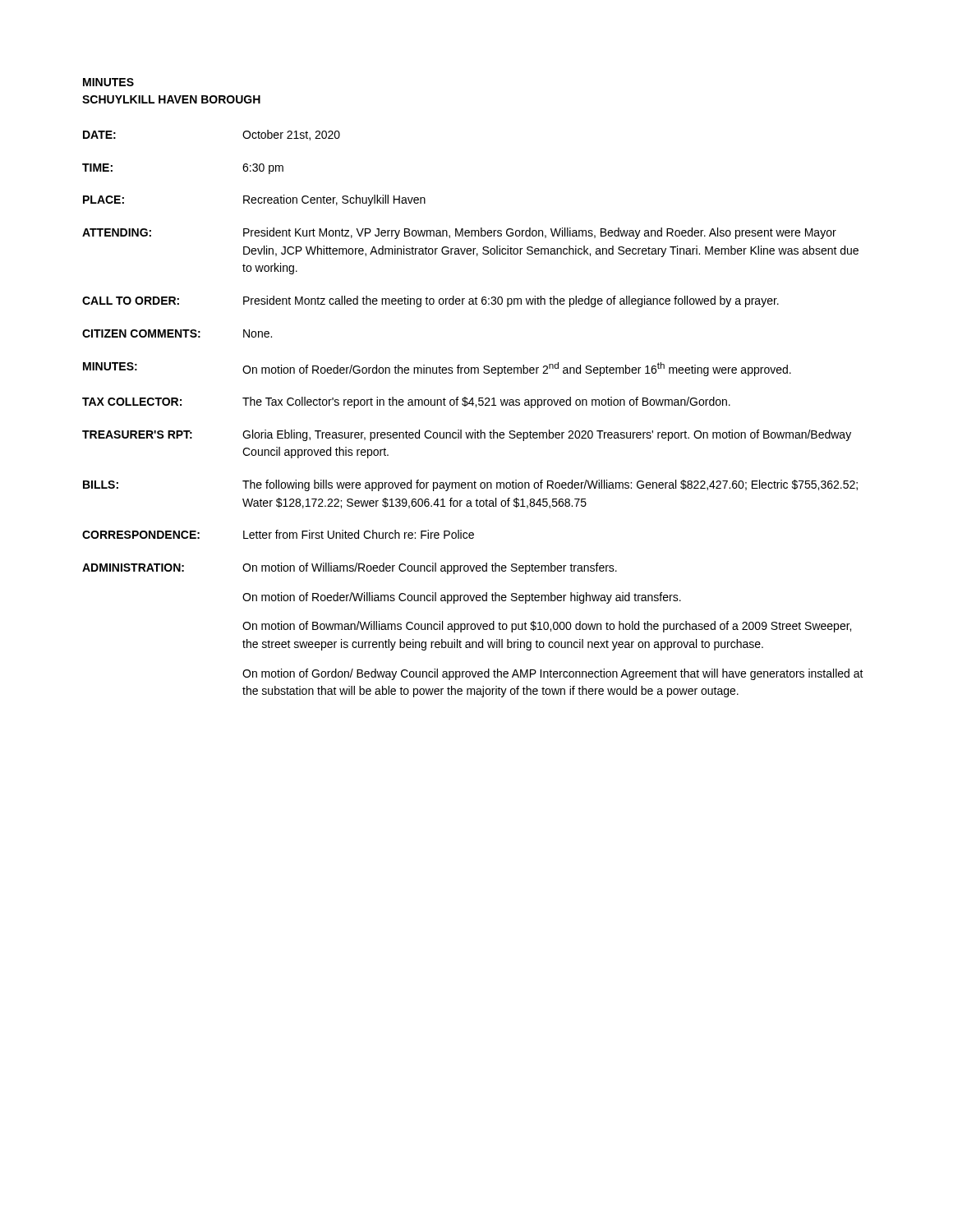Image resolution: width=953 pixels, height=1232 pixels.
Task: Click where it says "TIME: 6:30 pm"
Action: click(97, 169)
